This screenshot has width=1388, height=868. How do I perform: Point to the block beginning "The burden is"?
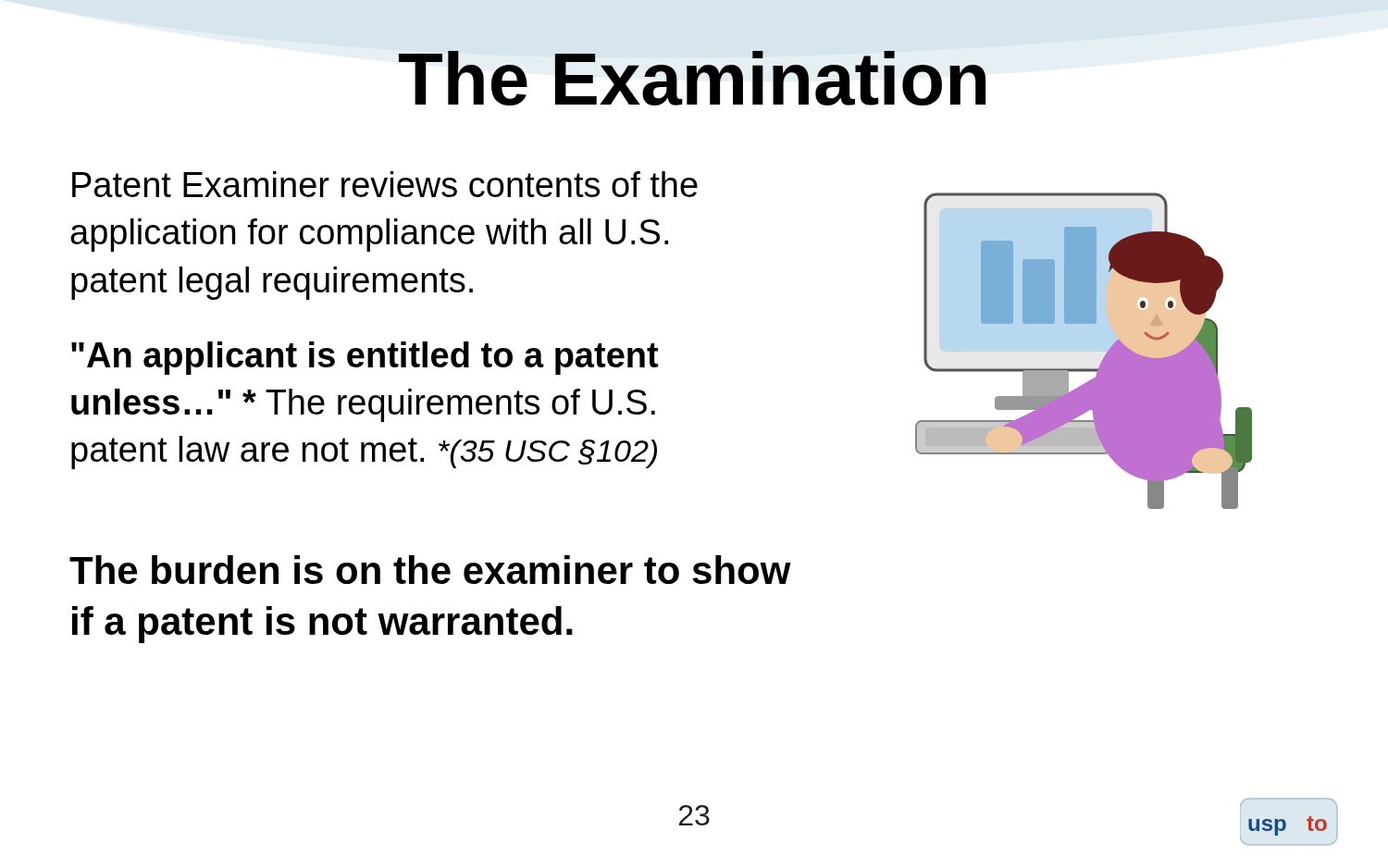(430, 596)
